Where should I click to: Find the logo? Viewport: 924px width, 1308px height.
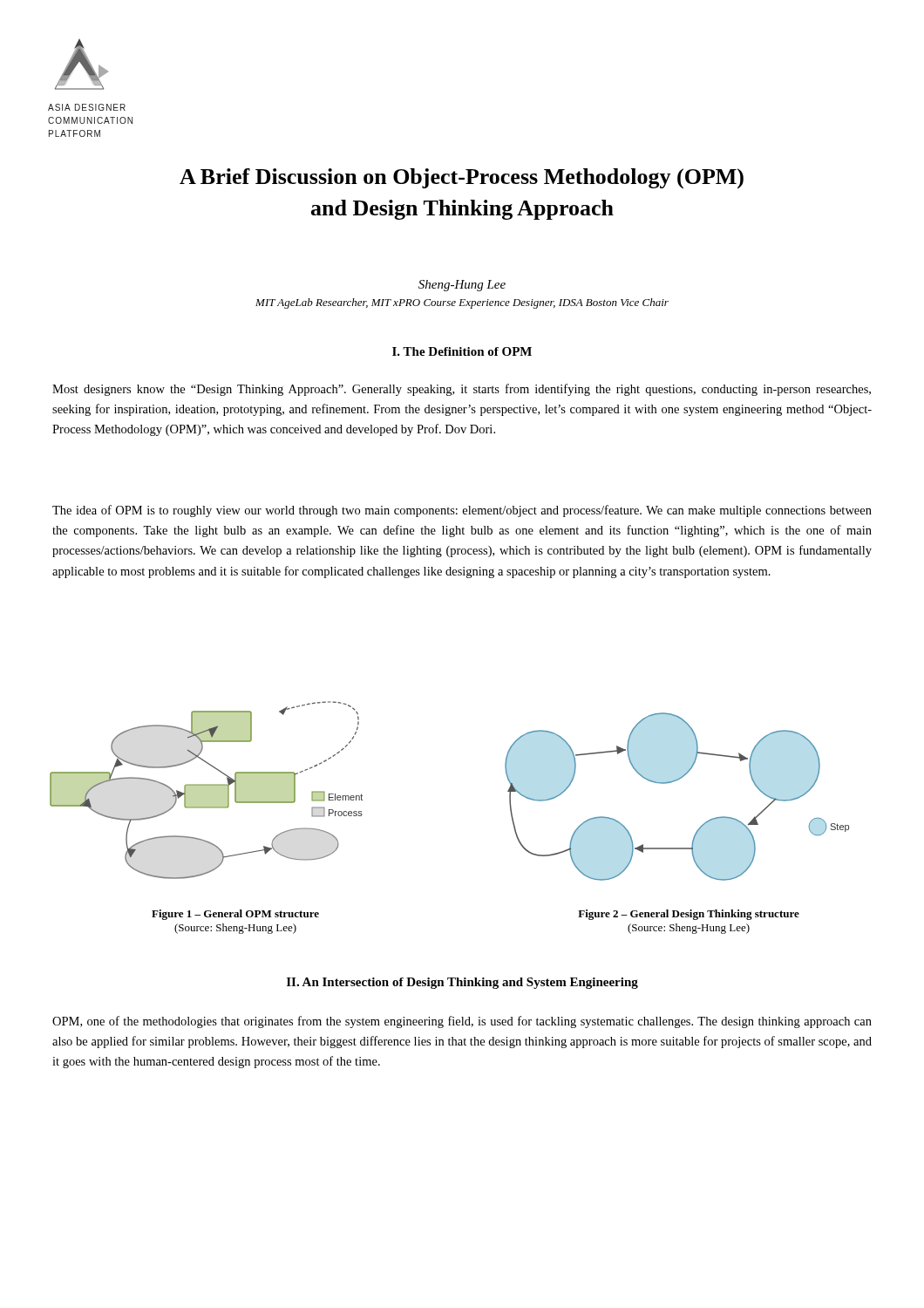[91, 83]
